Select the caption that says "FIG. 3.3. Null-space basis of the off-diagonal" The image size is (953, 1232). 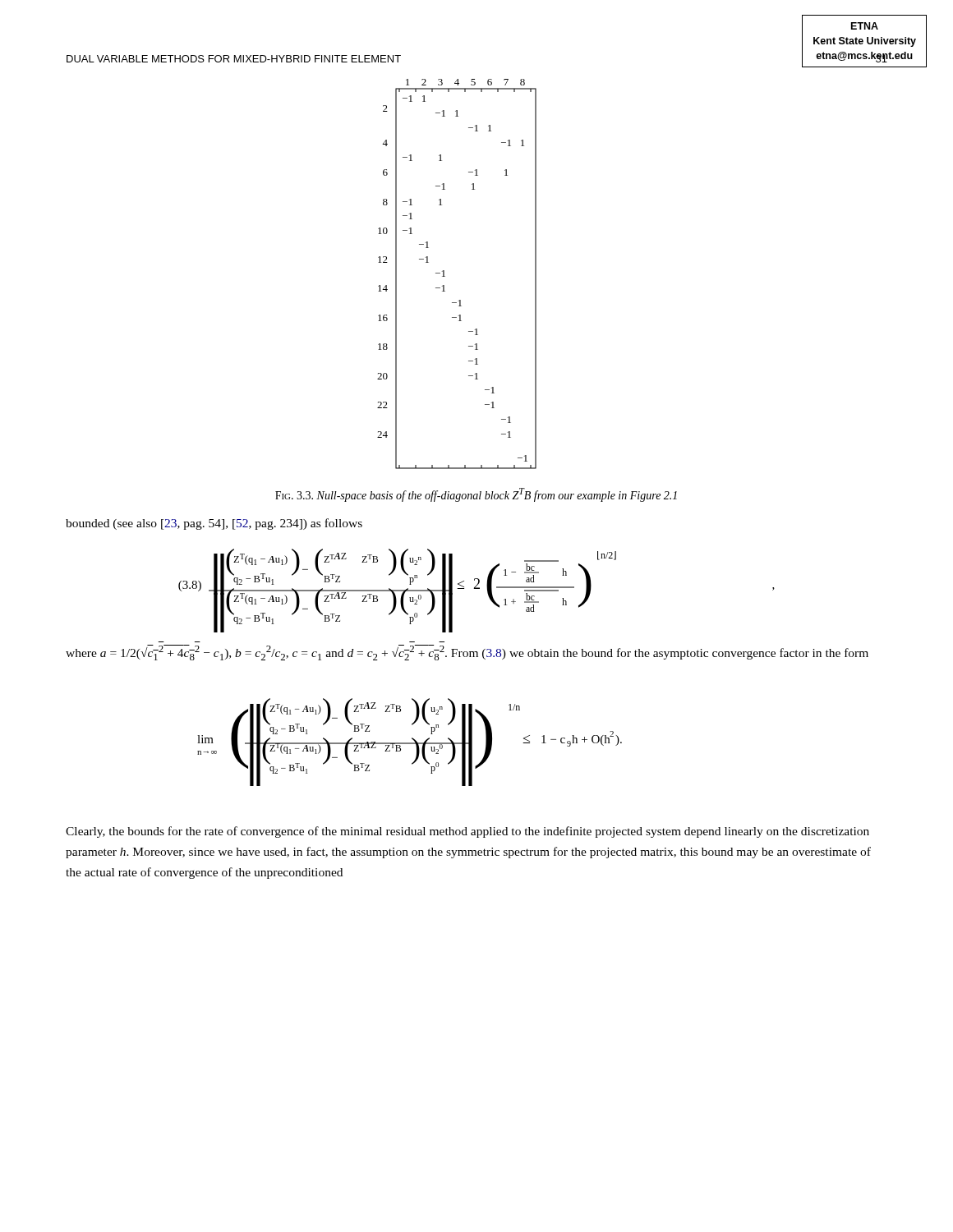click(476, 494)
